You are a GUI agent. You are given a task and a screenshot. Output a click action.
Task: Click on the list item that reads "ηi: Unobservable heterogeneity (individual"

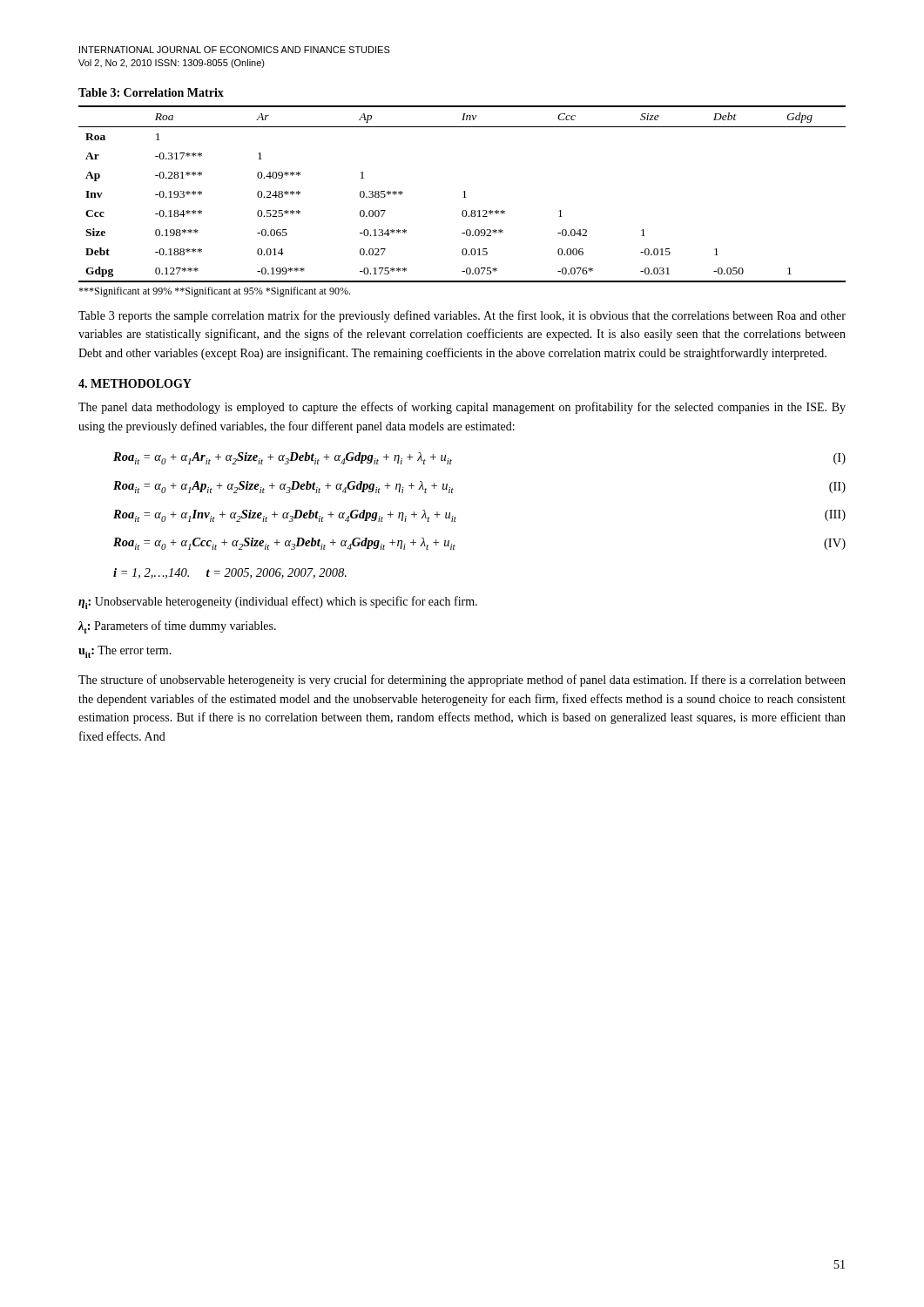point(278,603)
